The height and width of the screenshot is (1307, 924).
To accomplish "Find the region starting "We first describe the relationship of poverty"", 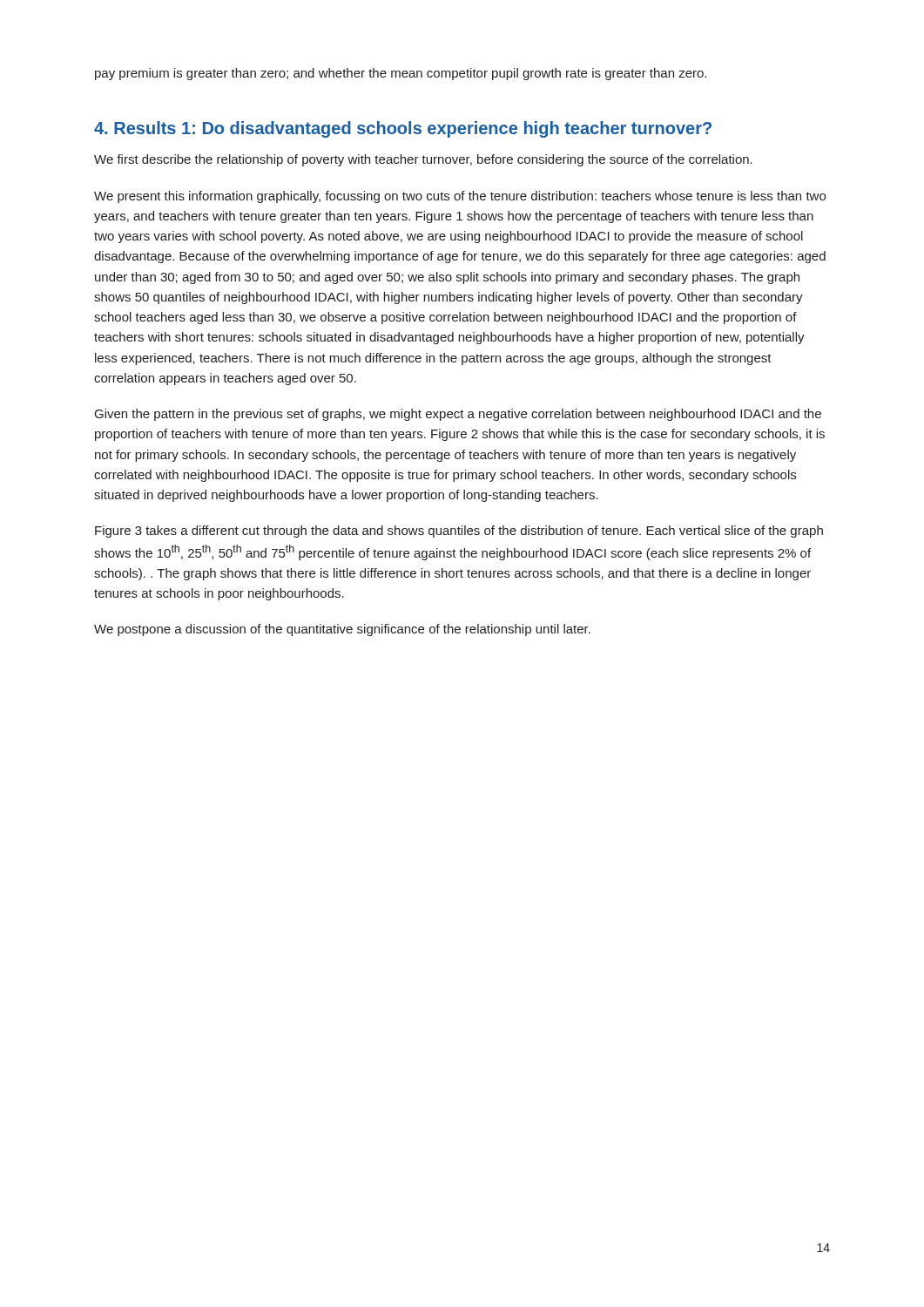I will click(x=424, y=159).
